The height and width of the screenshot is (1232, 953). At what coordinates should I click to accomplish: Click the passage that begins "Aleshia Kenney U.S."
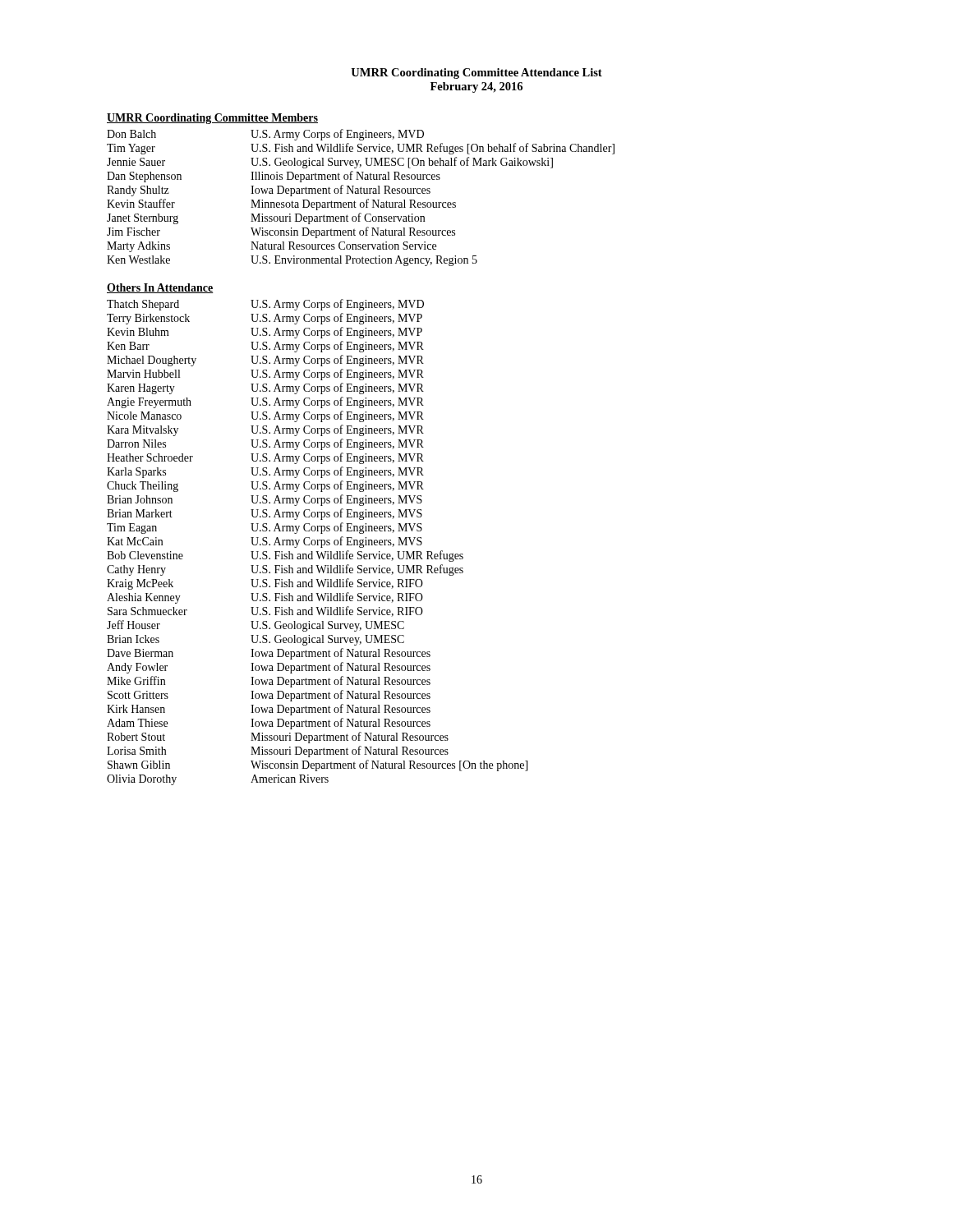[x=265, y=598]
